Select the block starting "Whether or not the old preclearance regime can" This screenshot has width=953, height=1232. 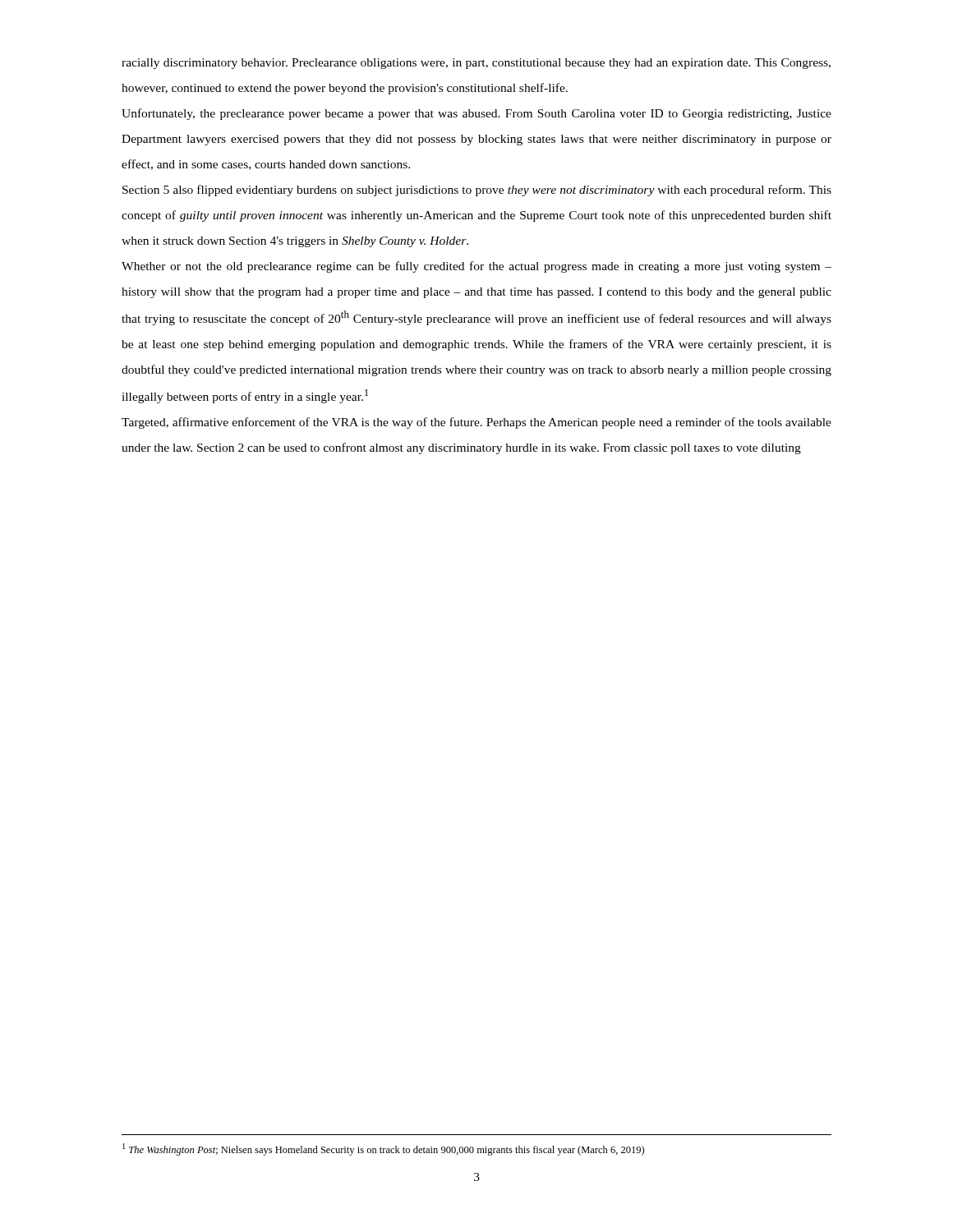476,331
